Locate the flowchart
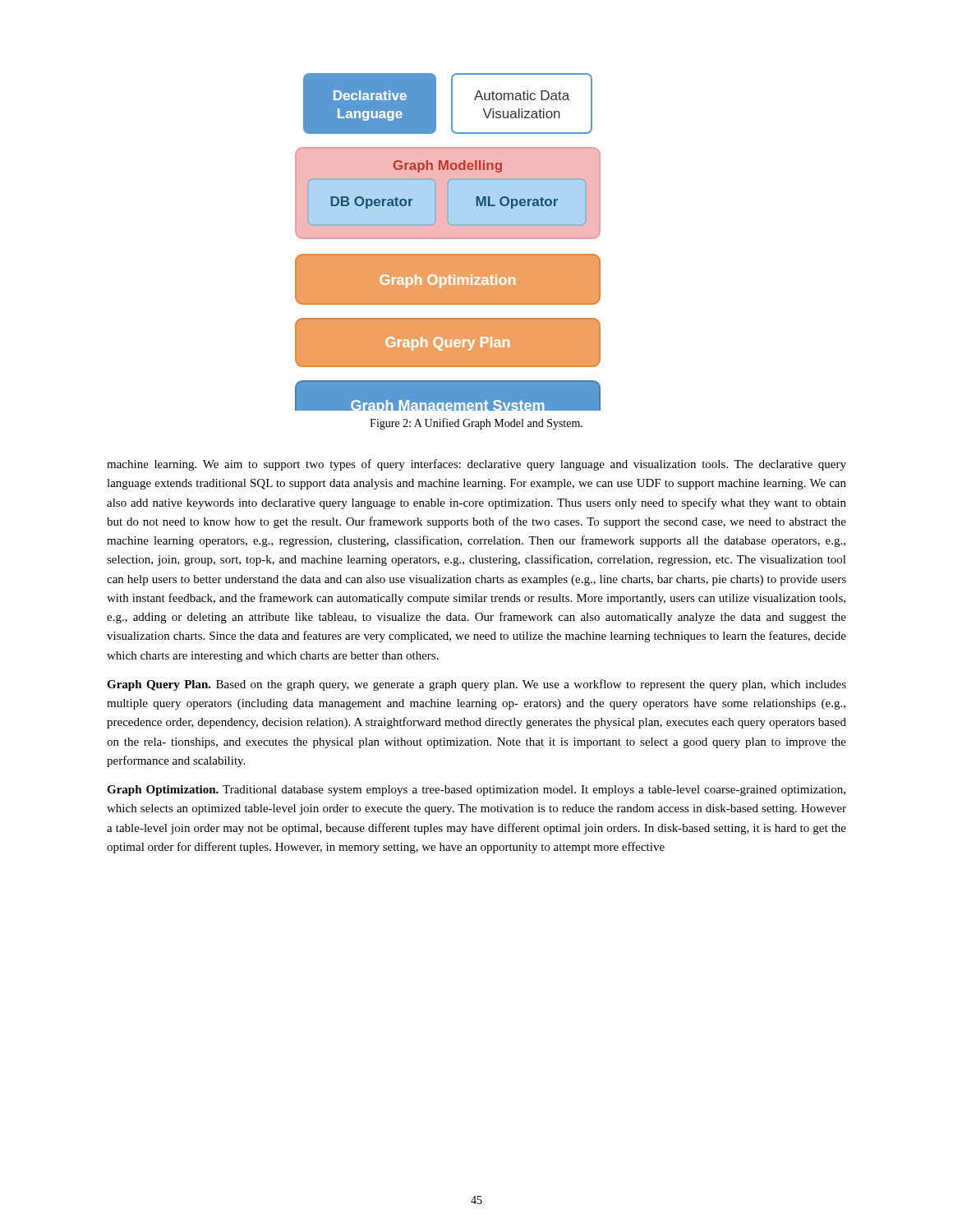 pos(476,234)
